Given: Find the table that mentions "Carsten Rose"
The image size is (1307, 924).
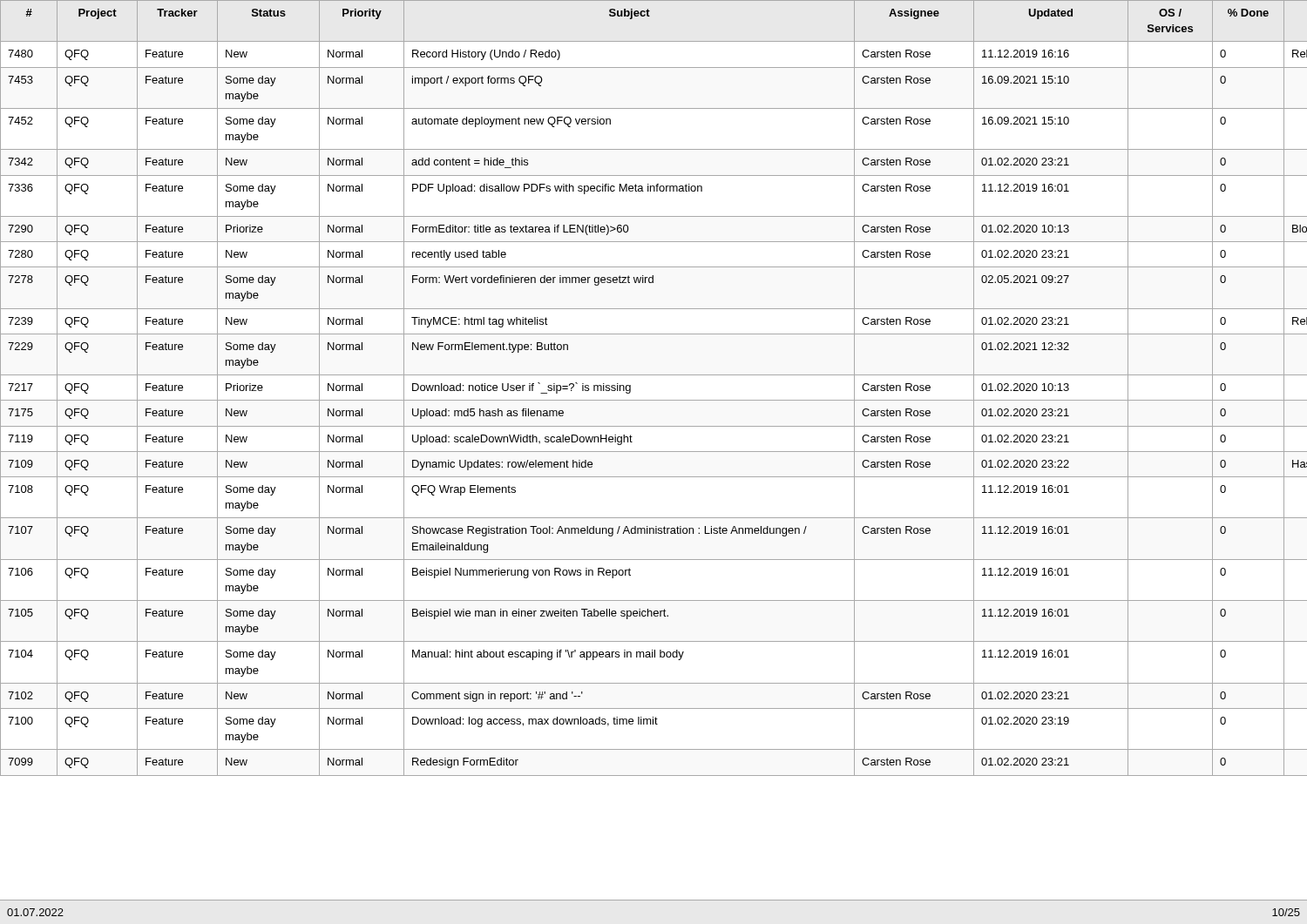Looking at the screenshot, I should (x=654, y=450).
